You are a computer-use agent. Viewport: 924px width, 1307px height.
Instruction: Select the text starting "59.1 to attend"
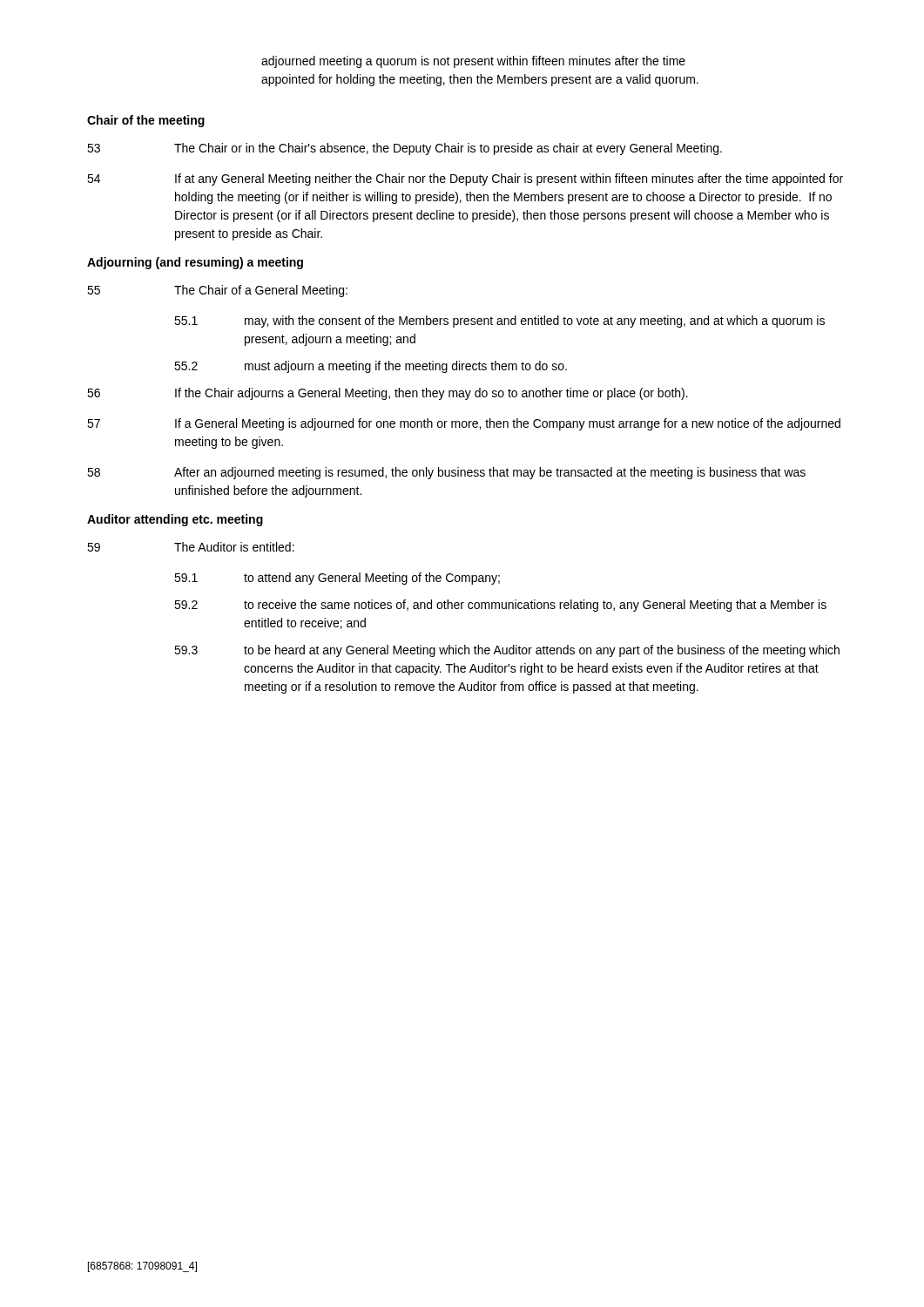510,578
